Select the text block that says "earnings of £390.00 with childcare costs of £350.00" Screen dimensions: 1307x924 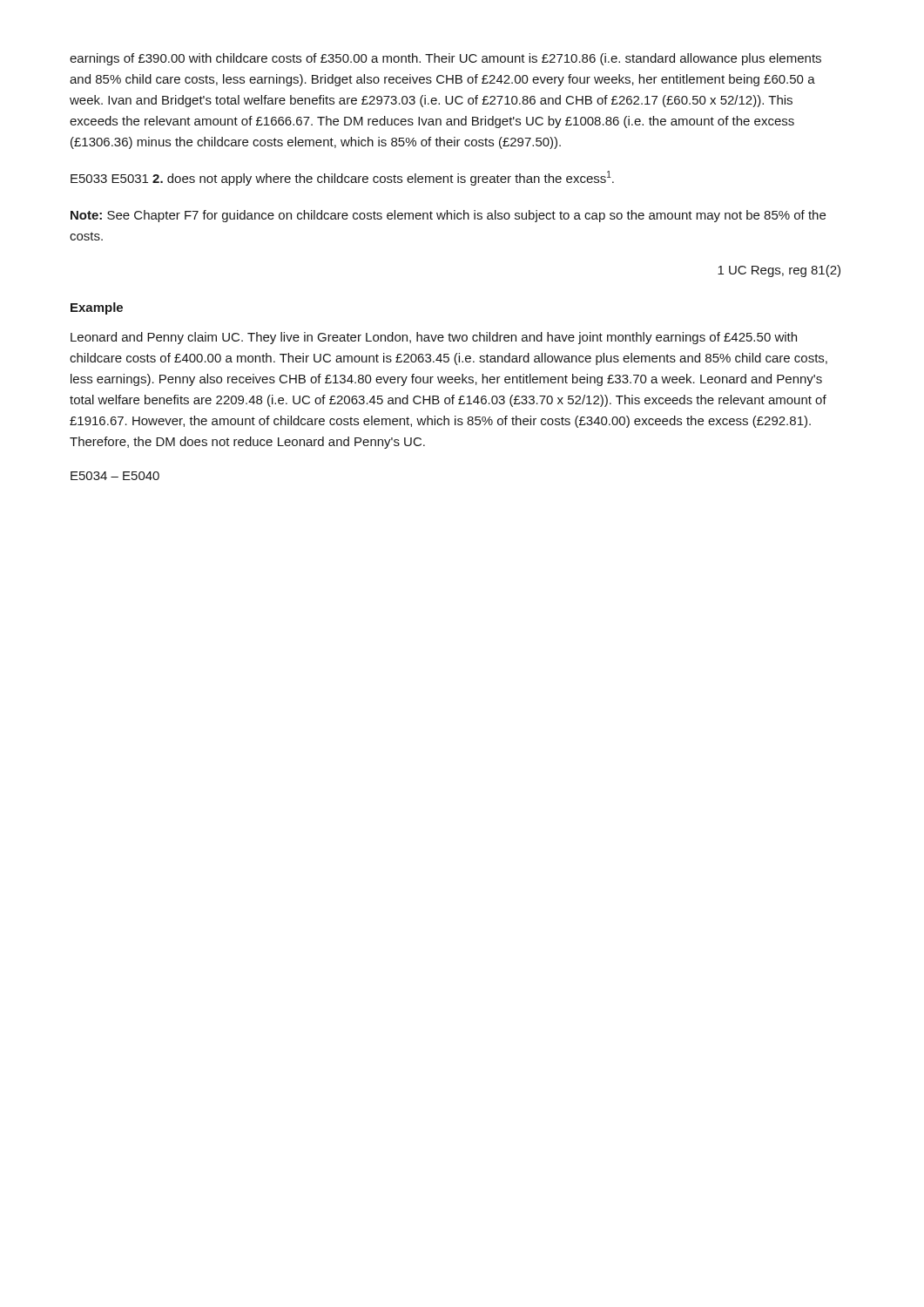click(446, 100)
